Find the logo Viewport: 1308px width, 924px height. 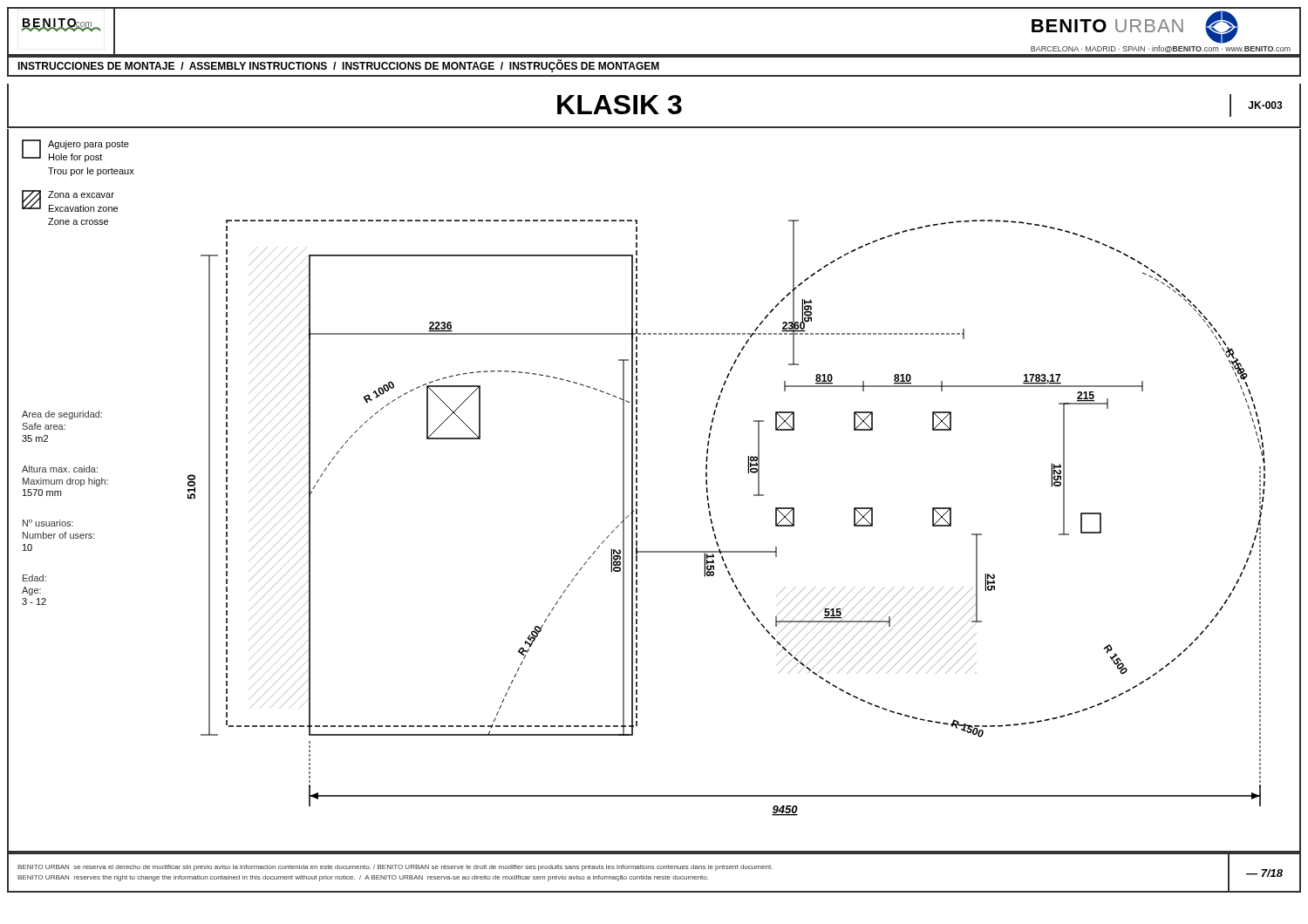pyautogui.click(x=62, y=31)
